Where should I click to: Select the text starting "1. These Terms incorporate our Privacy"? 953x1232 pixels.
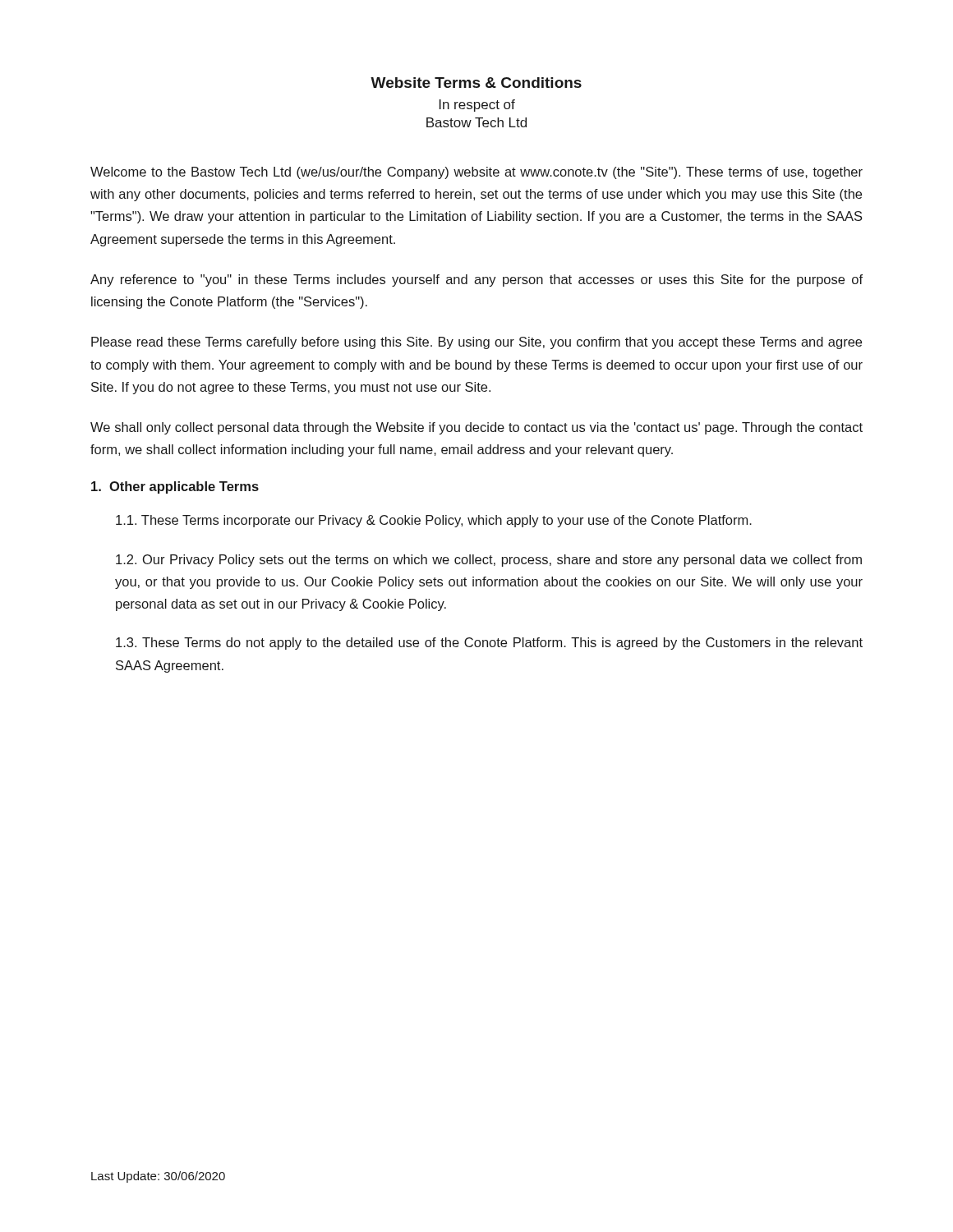pyautogui.click(x=434, y=520)
